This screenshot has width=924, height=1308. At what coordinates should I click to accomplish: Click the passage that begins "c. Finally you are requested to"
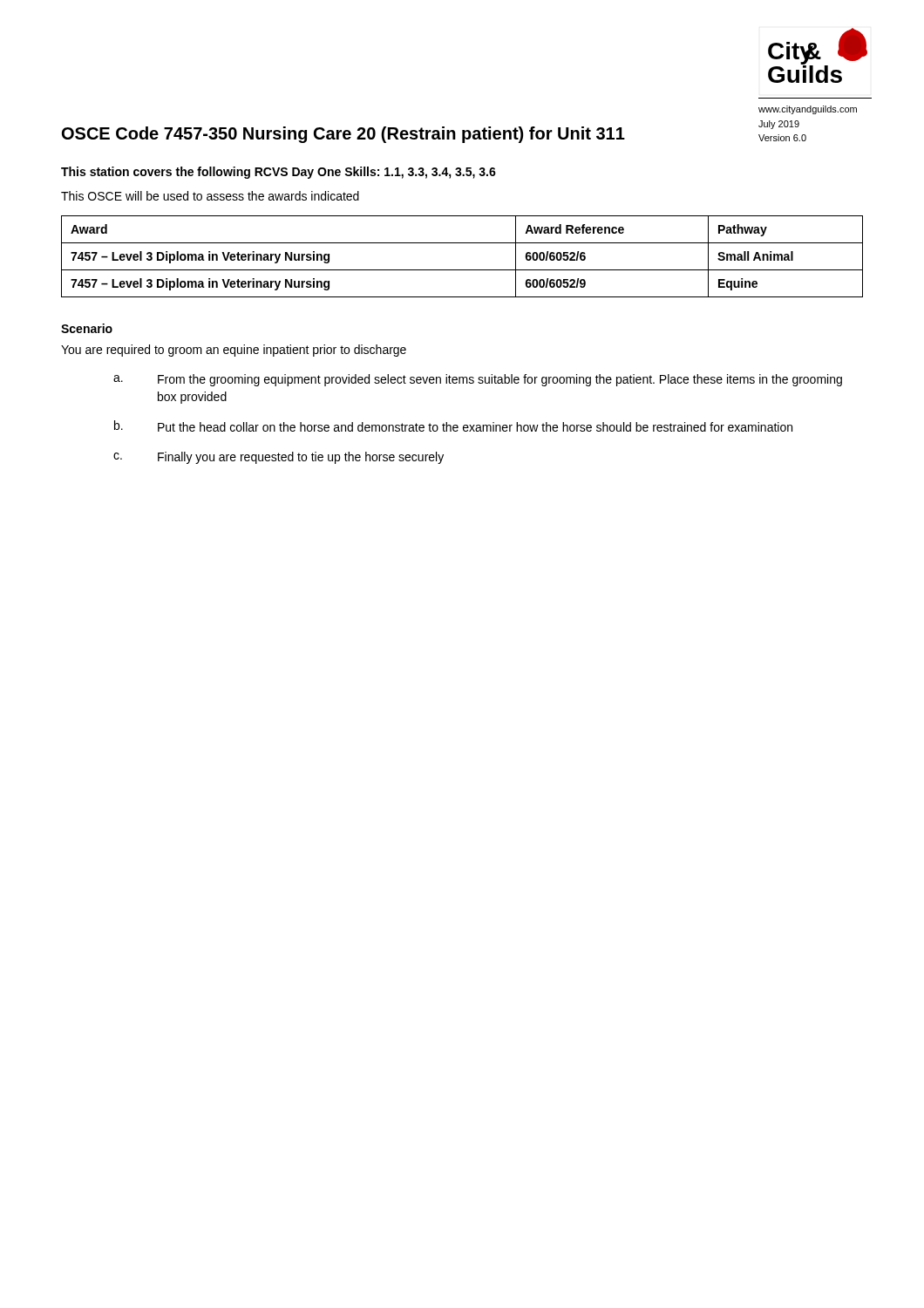279,458
